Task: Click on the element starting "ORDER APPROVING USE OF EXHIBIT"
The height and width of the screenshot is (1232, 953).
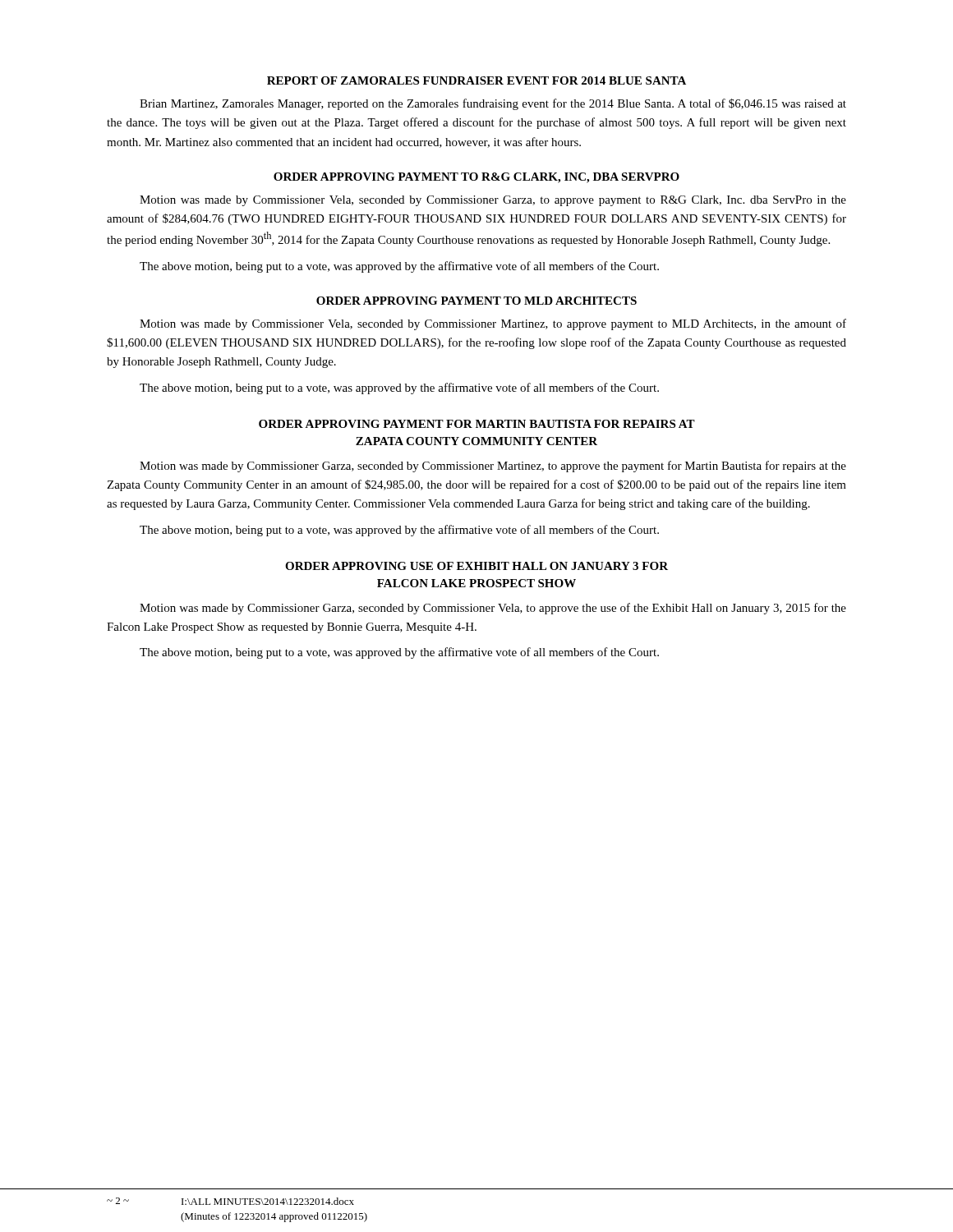Action: click(x=476, y=574)
